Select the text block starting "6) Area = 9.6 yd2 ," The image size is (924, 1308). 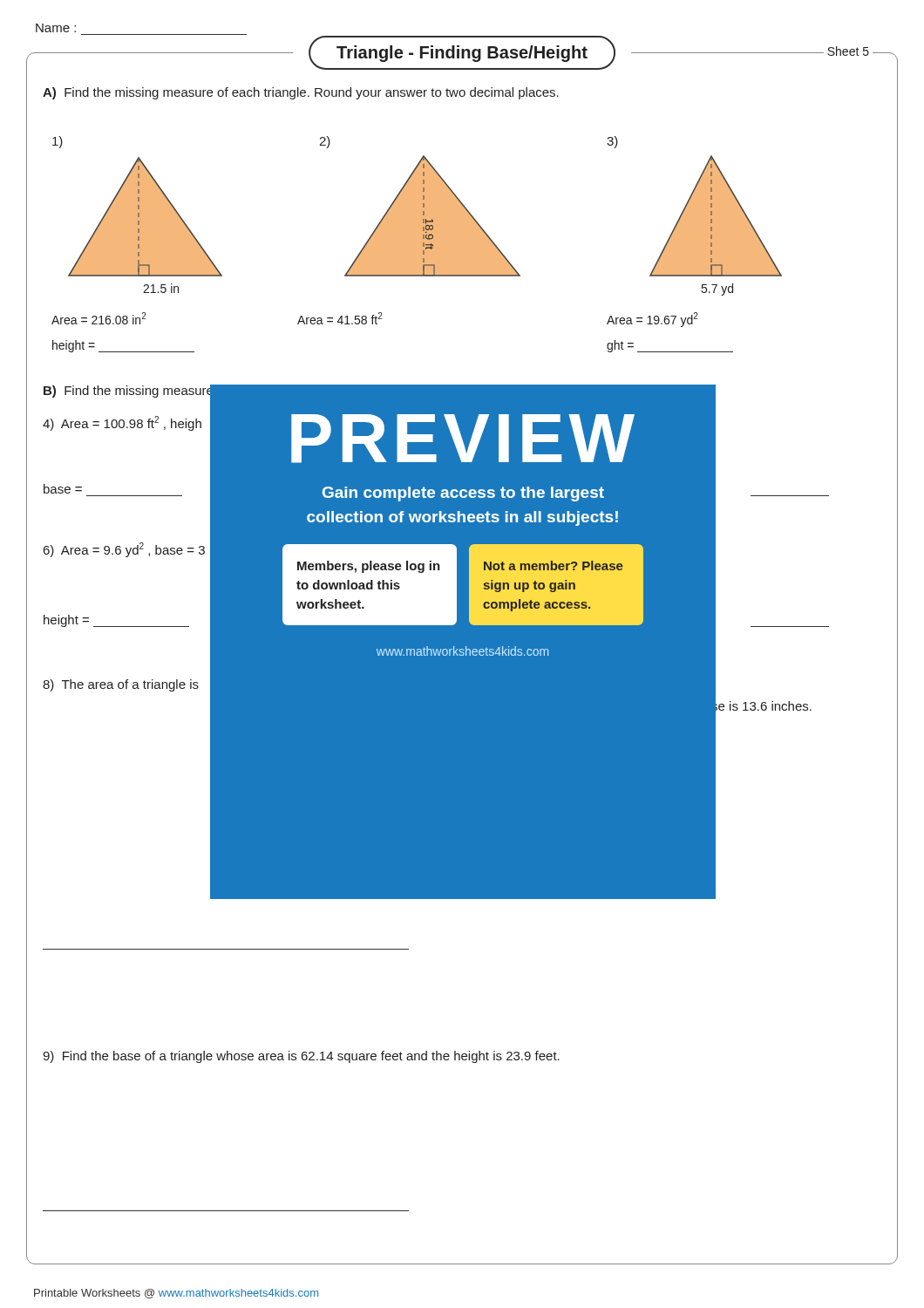coord(124,549)
